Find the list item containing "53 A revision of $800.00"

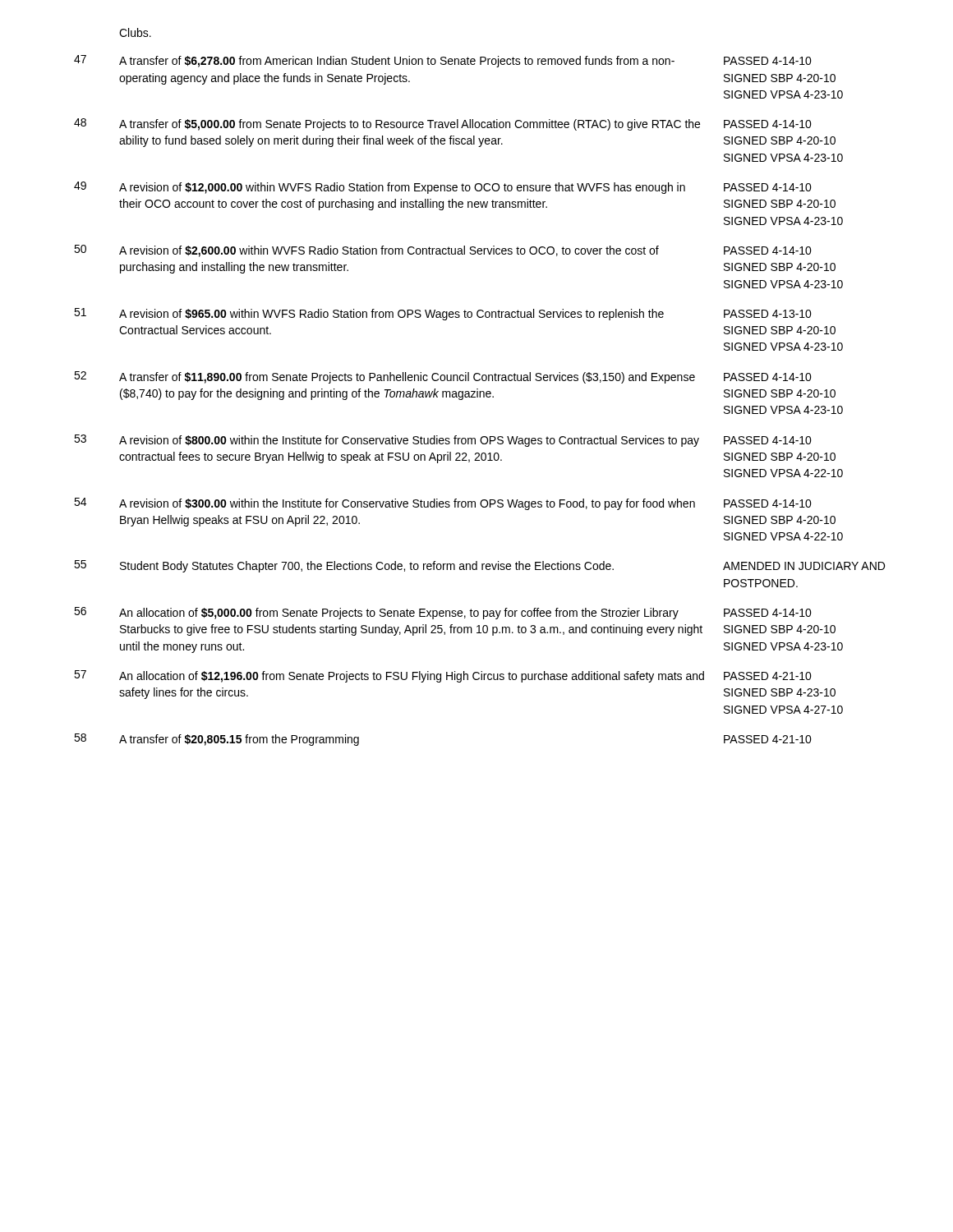[489, 457]
